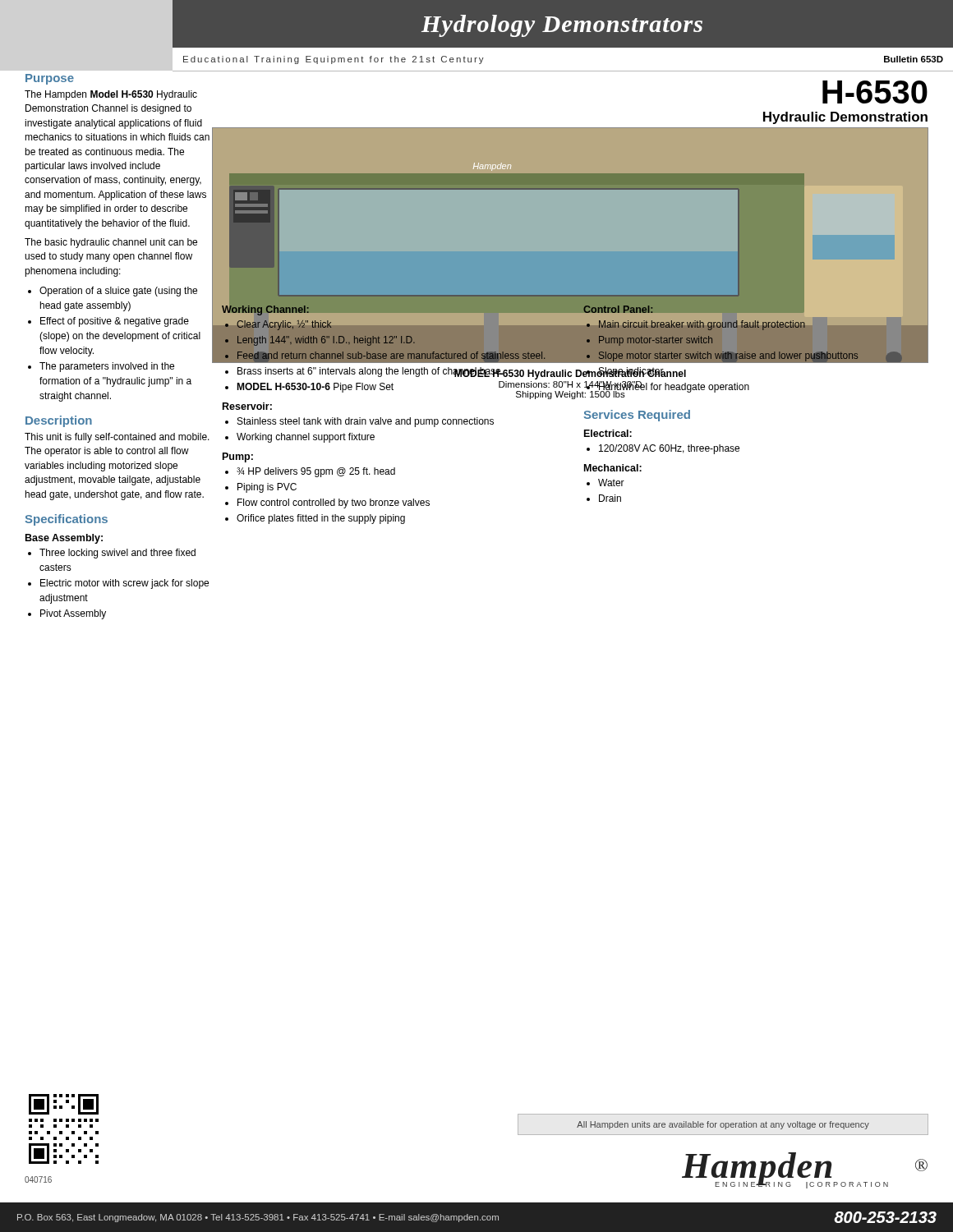Screen dimensions: 1232x953
Task: Locate the caption that reads "MODEL H-6530 Hydraulic Demonstration Channel Dimensions:"
Action: [x=570, y=384]
